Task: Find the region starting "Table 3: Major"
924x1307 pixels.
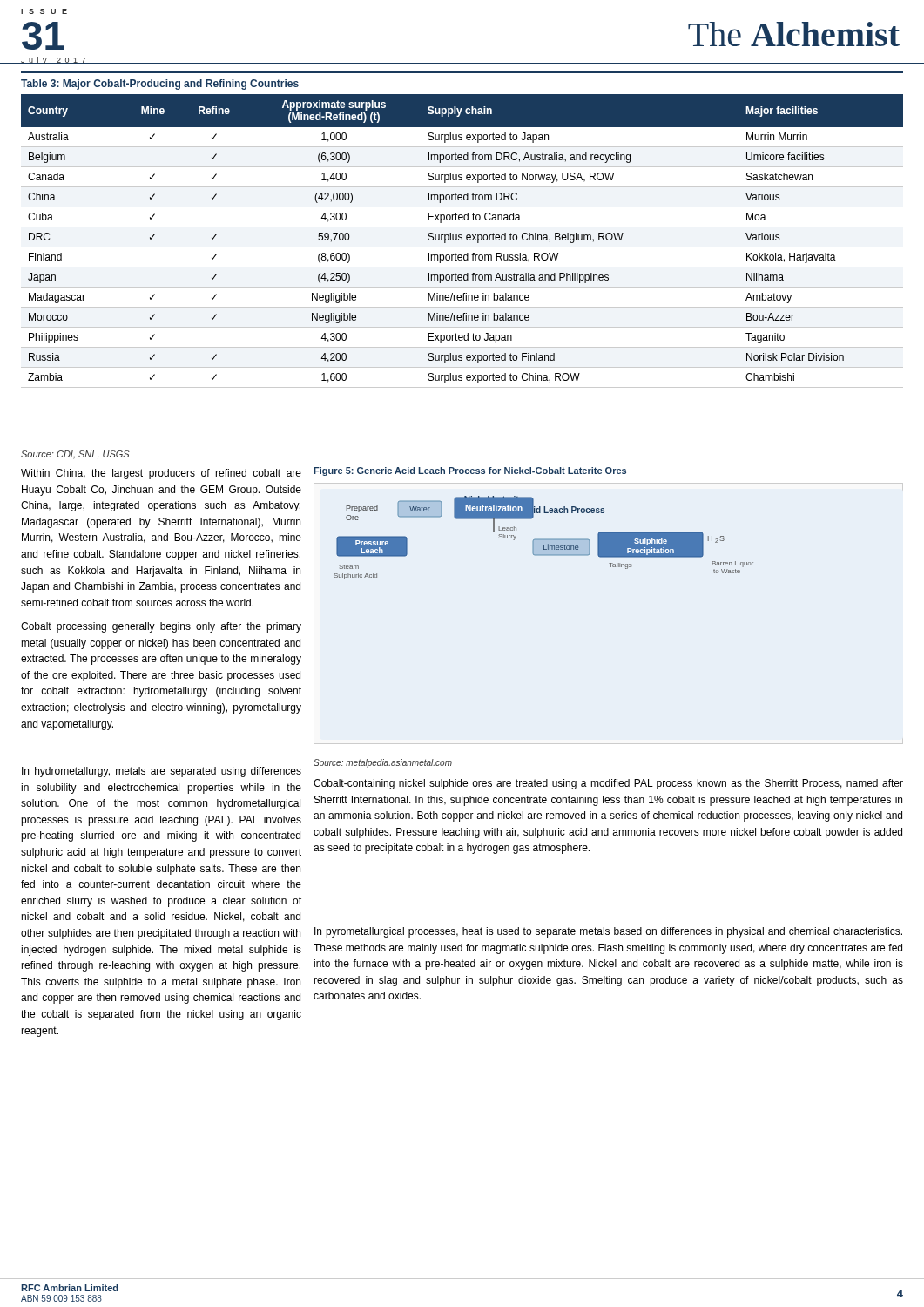Action: (x=160, y=84)
